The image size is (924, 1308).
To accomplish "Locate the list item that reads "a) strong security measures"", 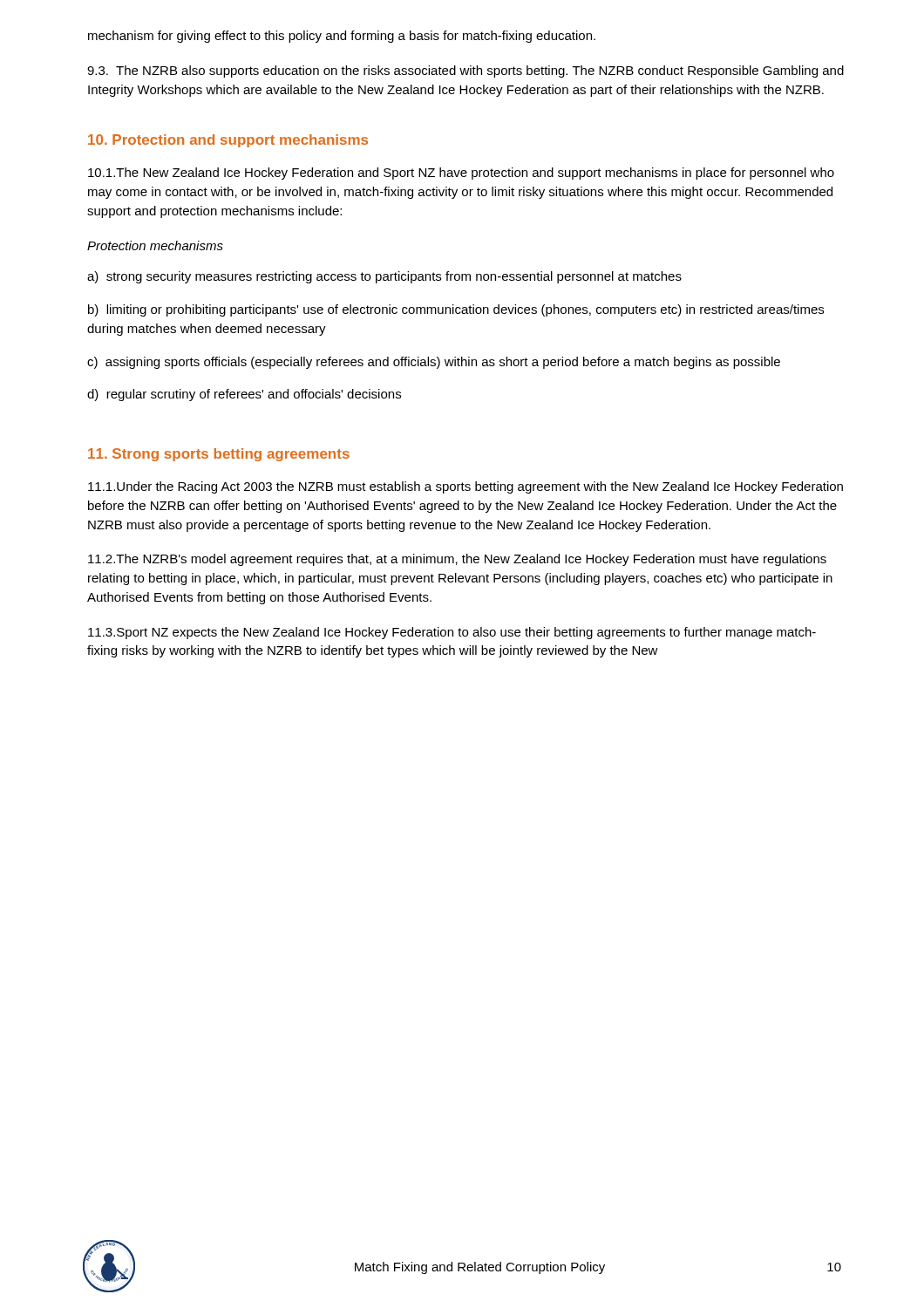I will point(384,276).
